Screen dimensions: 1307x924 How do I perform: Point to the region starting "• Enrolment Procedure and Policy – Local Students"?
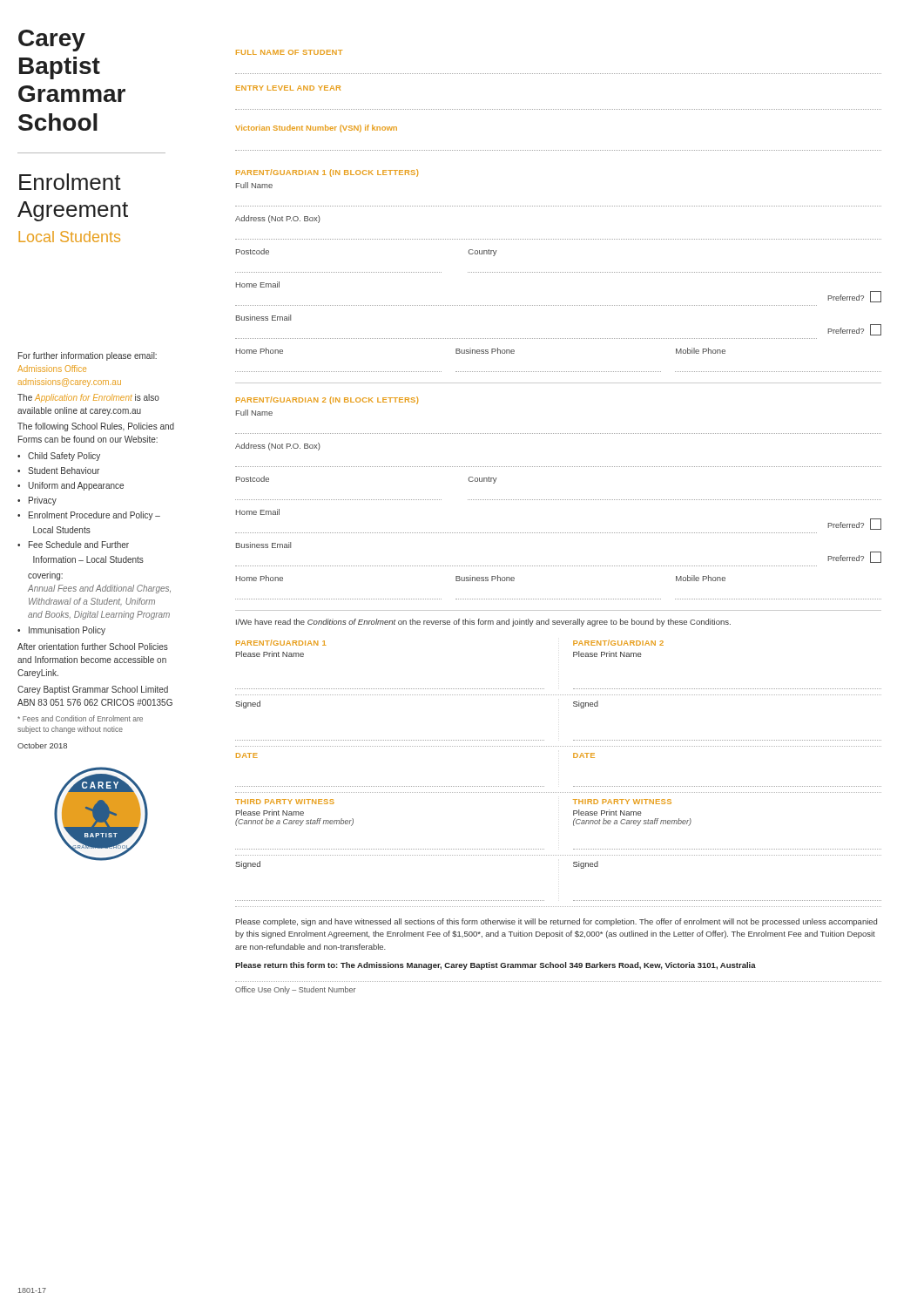89,522
